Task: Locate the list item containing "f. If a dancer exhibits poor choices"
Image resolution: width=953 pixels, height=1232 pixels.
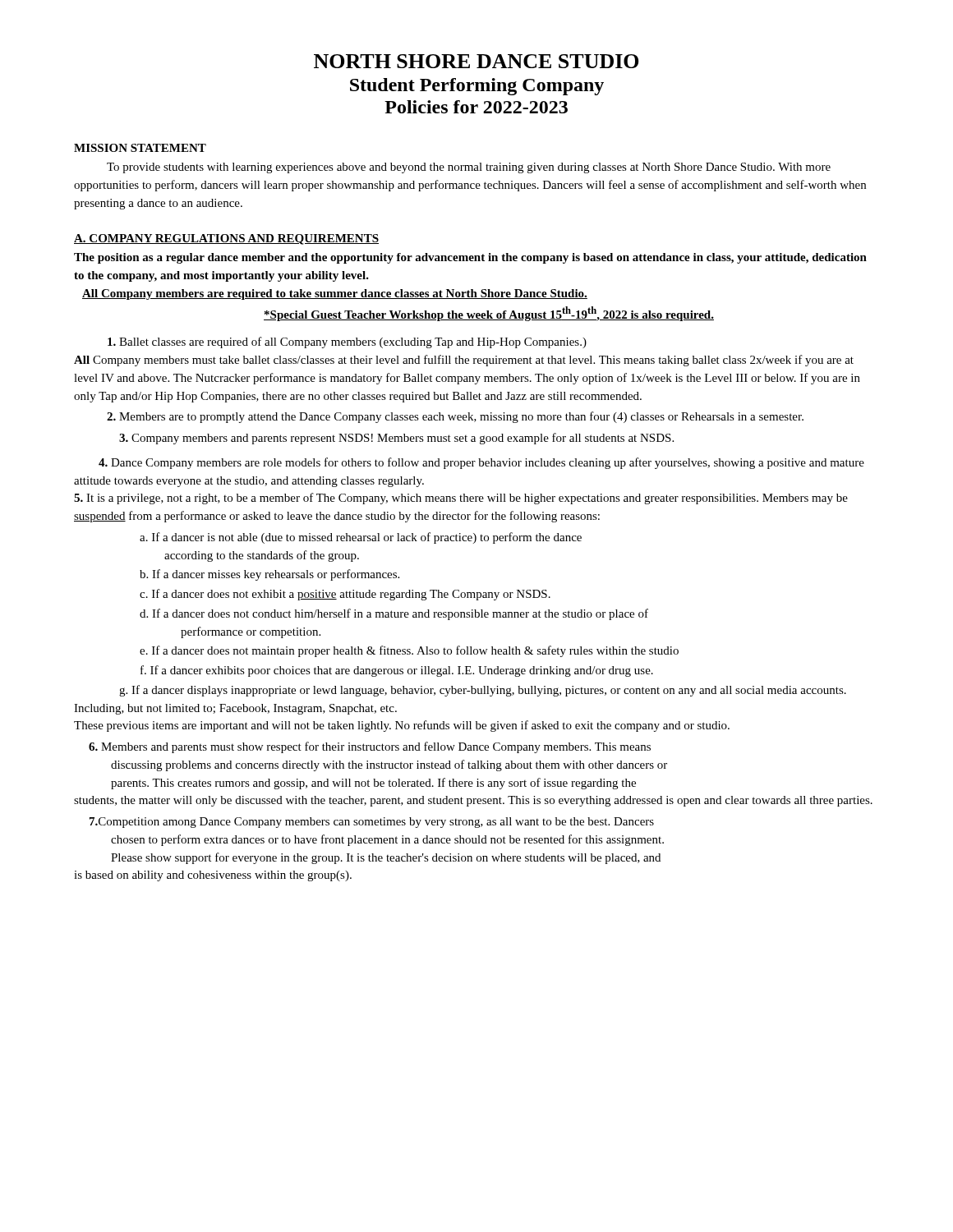Action: point(397,670)
